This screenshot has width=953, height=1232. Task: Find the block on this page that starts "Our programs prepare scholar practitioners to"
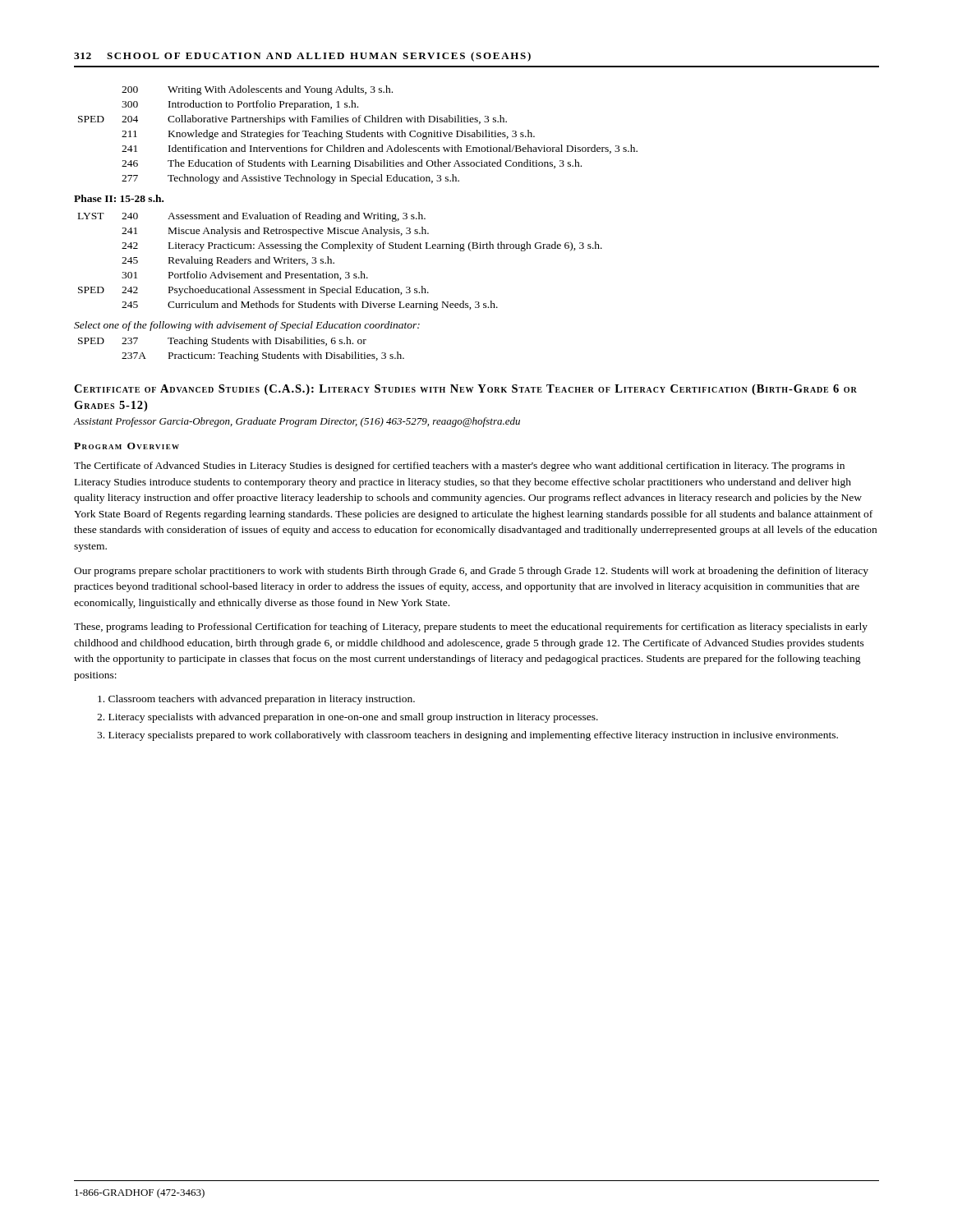pos(471,586)
